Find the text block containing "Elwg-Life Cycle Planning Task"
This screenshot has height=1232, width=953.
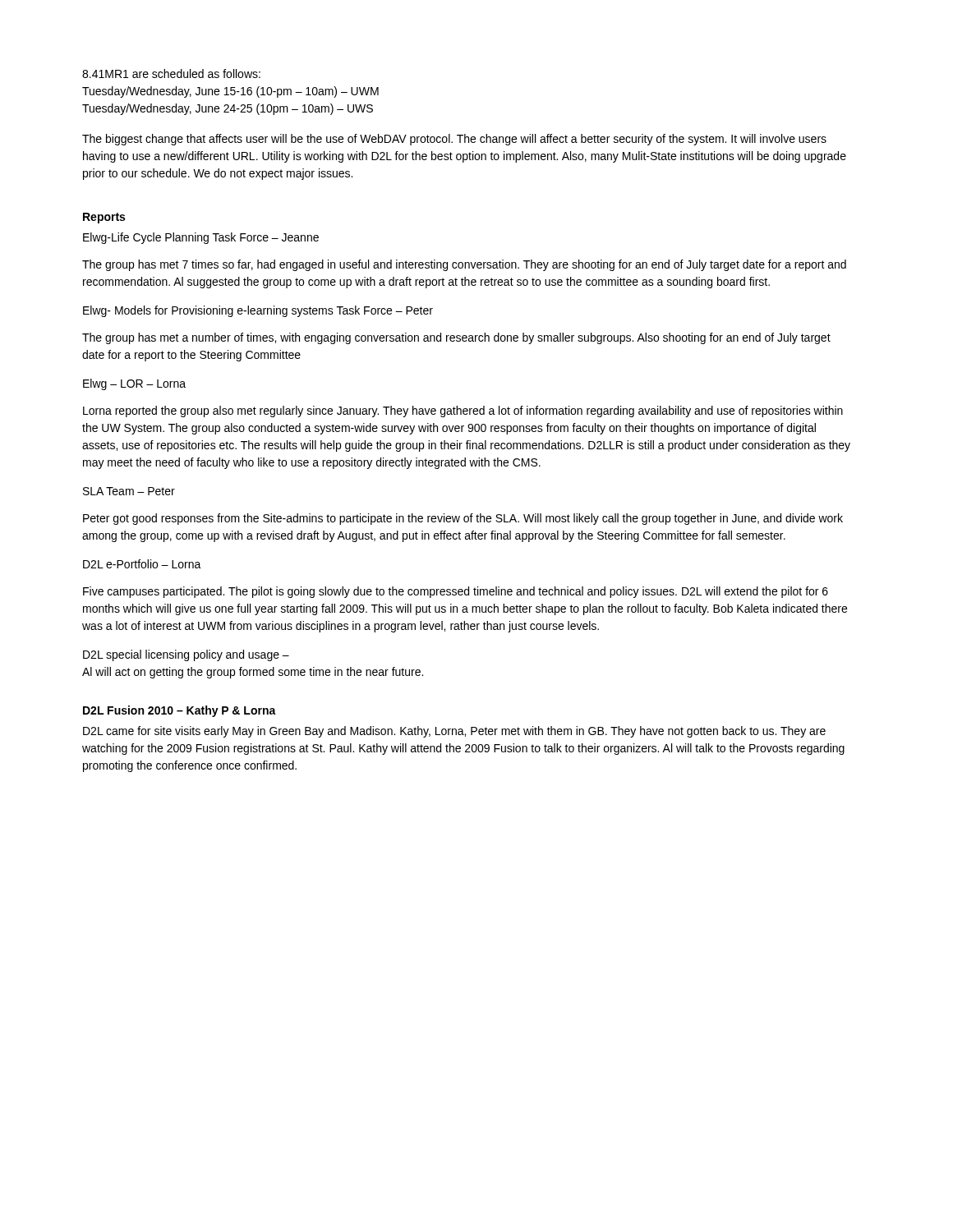coord(201,237)
